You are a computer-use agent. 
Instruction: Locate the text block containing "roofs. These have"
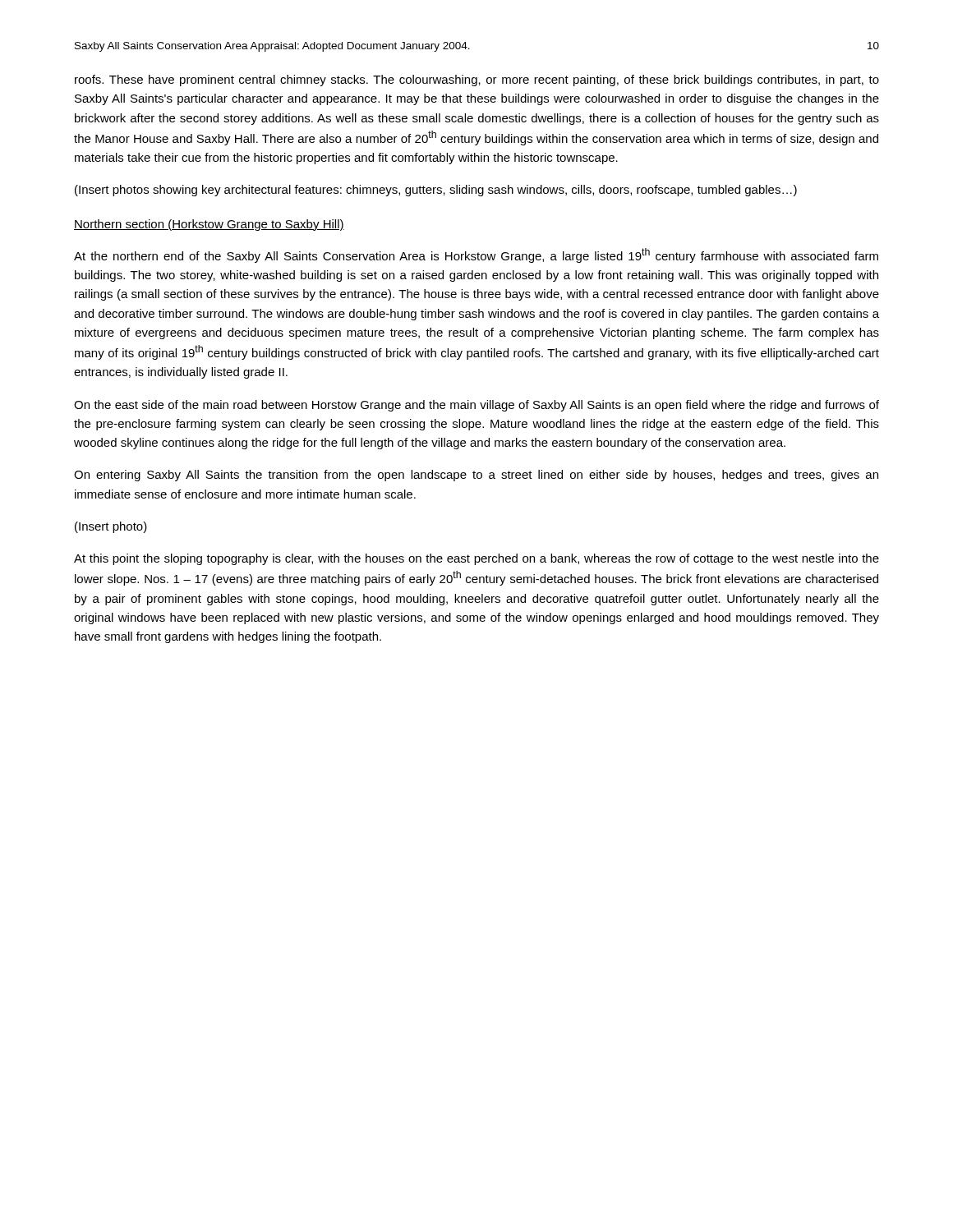[x=476, y=118]
